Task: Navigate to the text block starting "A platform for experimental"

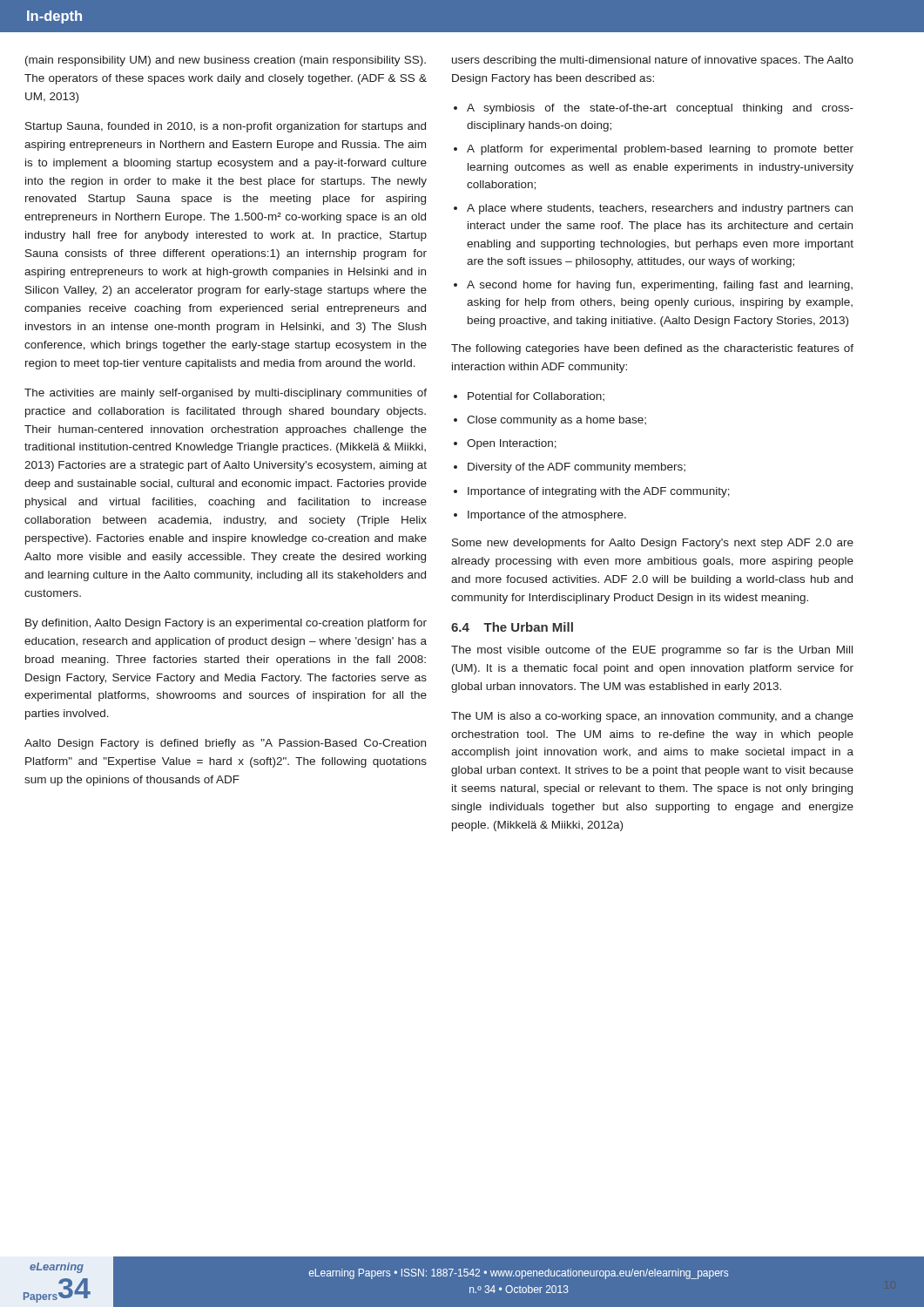Action: pyautogui.click(x=652, y=167)
